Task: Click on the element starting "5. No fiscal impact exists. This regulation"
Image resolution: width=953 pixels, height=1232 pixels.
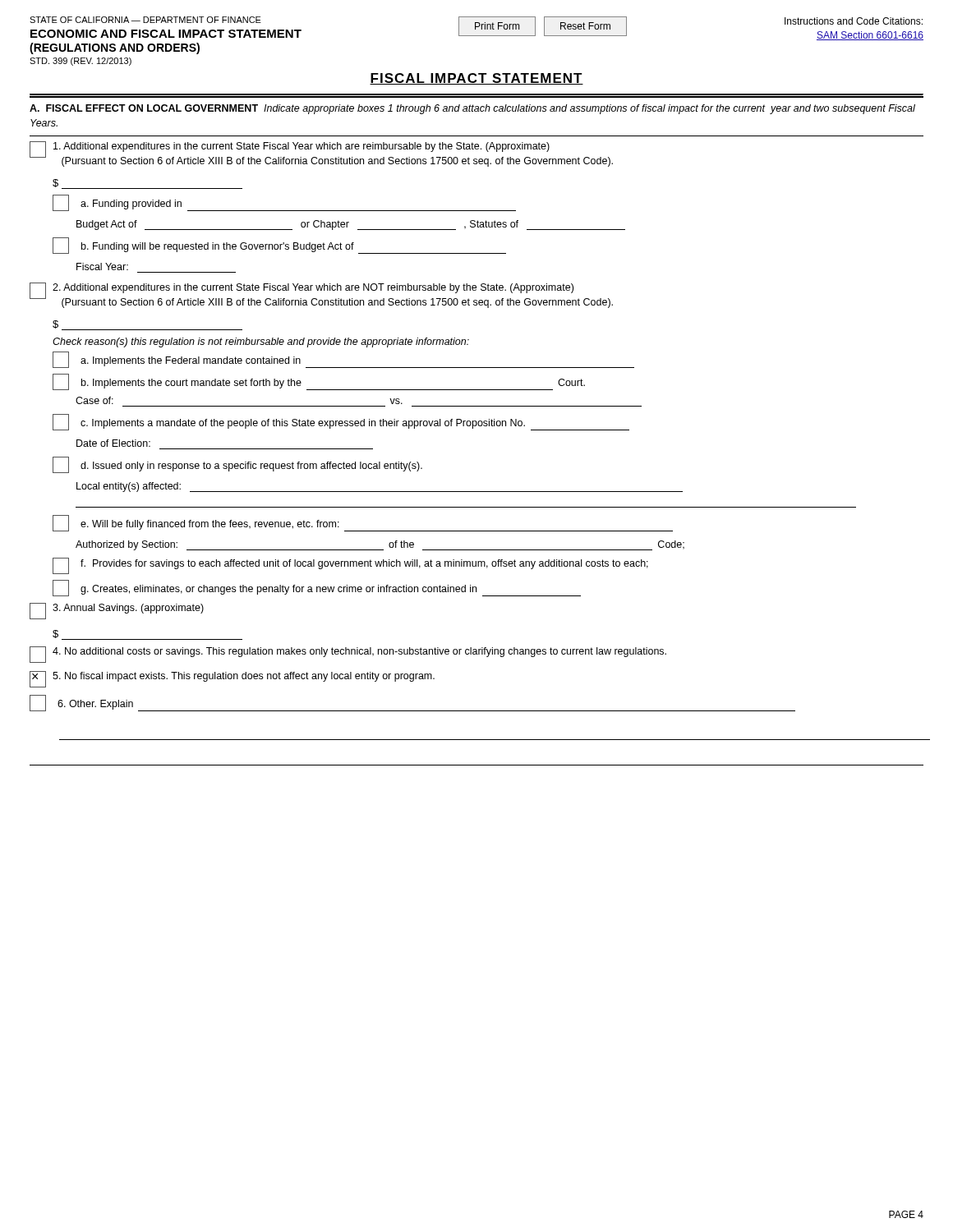Action: click(232, 679)
